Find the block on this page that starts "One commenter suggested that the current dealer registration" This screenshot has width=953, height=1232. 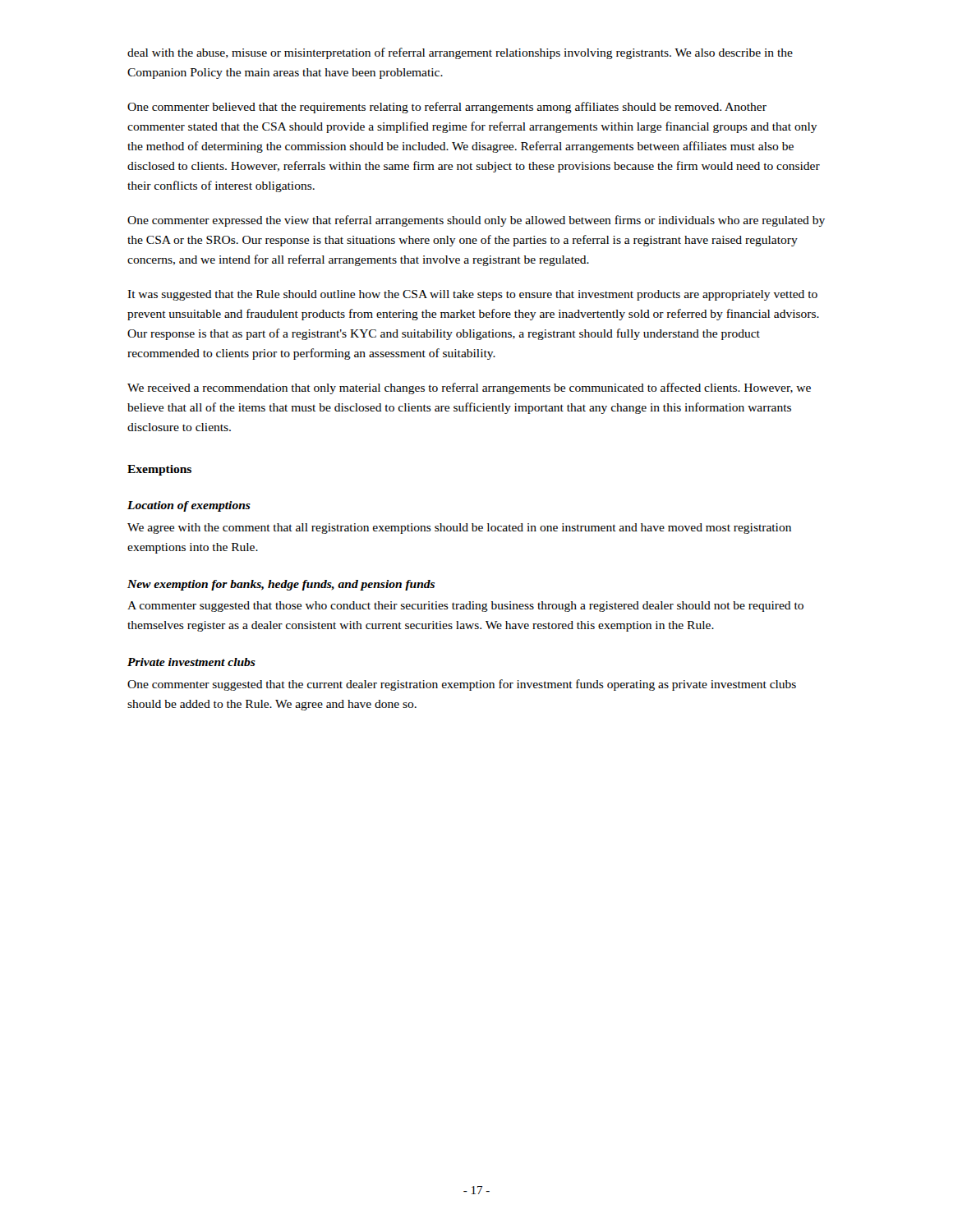pos(462,694)
